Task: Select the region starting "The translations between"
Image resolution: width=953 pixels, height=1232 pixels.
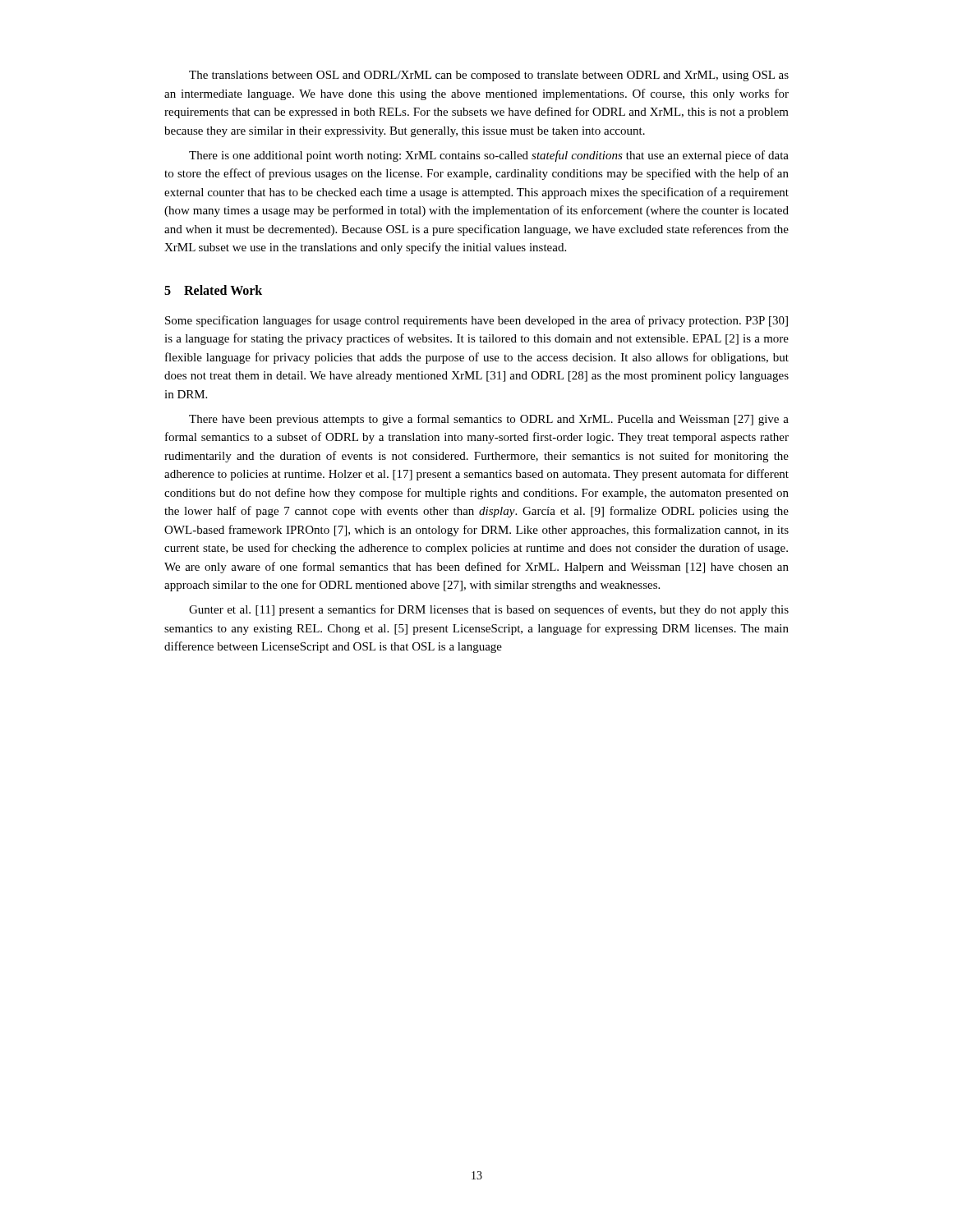Action: (x=476, y=103)
